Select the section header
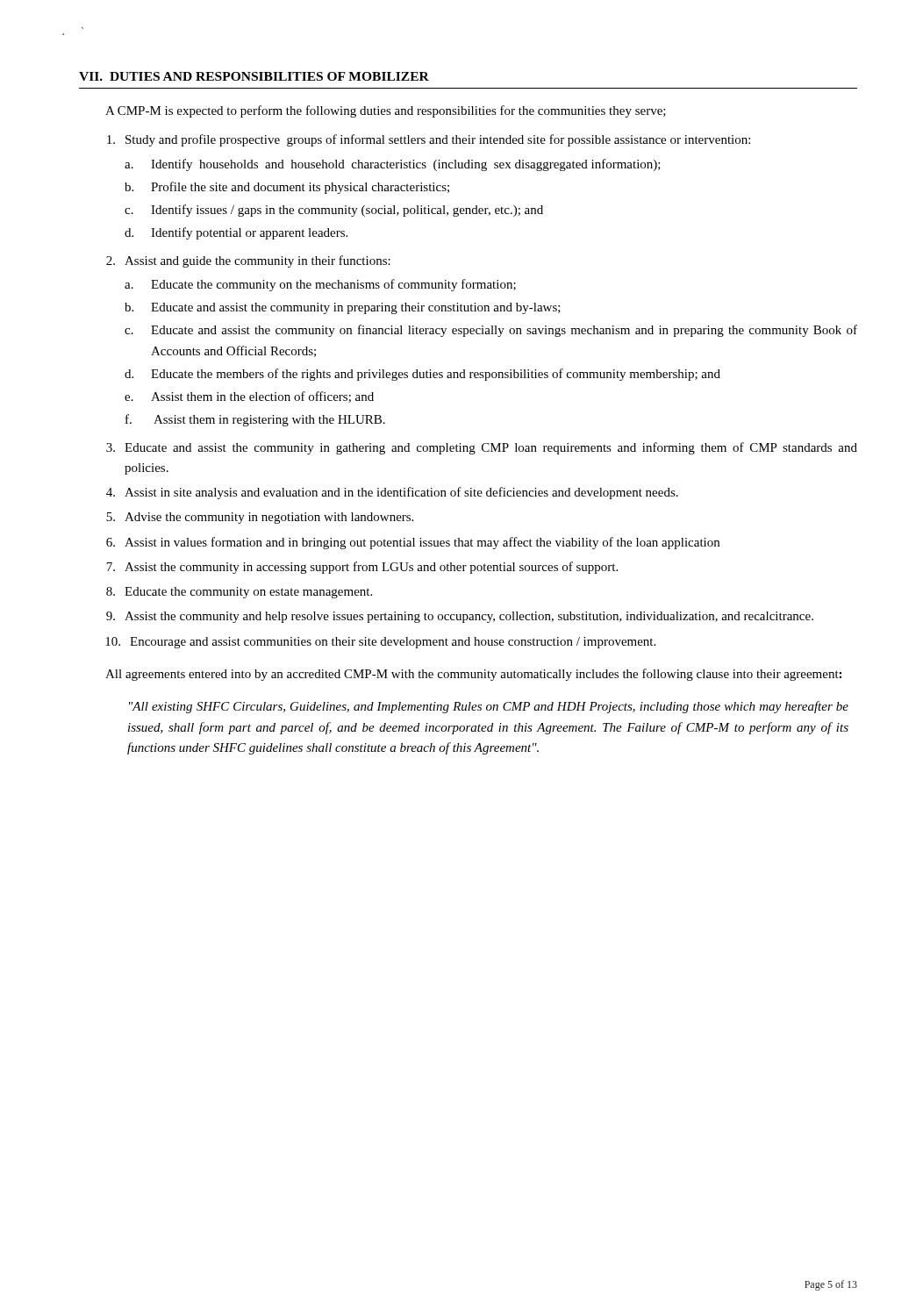Viewport: 923px width, 1316px height. pyautogui.click(x=254, y=76)
